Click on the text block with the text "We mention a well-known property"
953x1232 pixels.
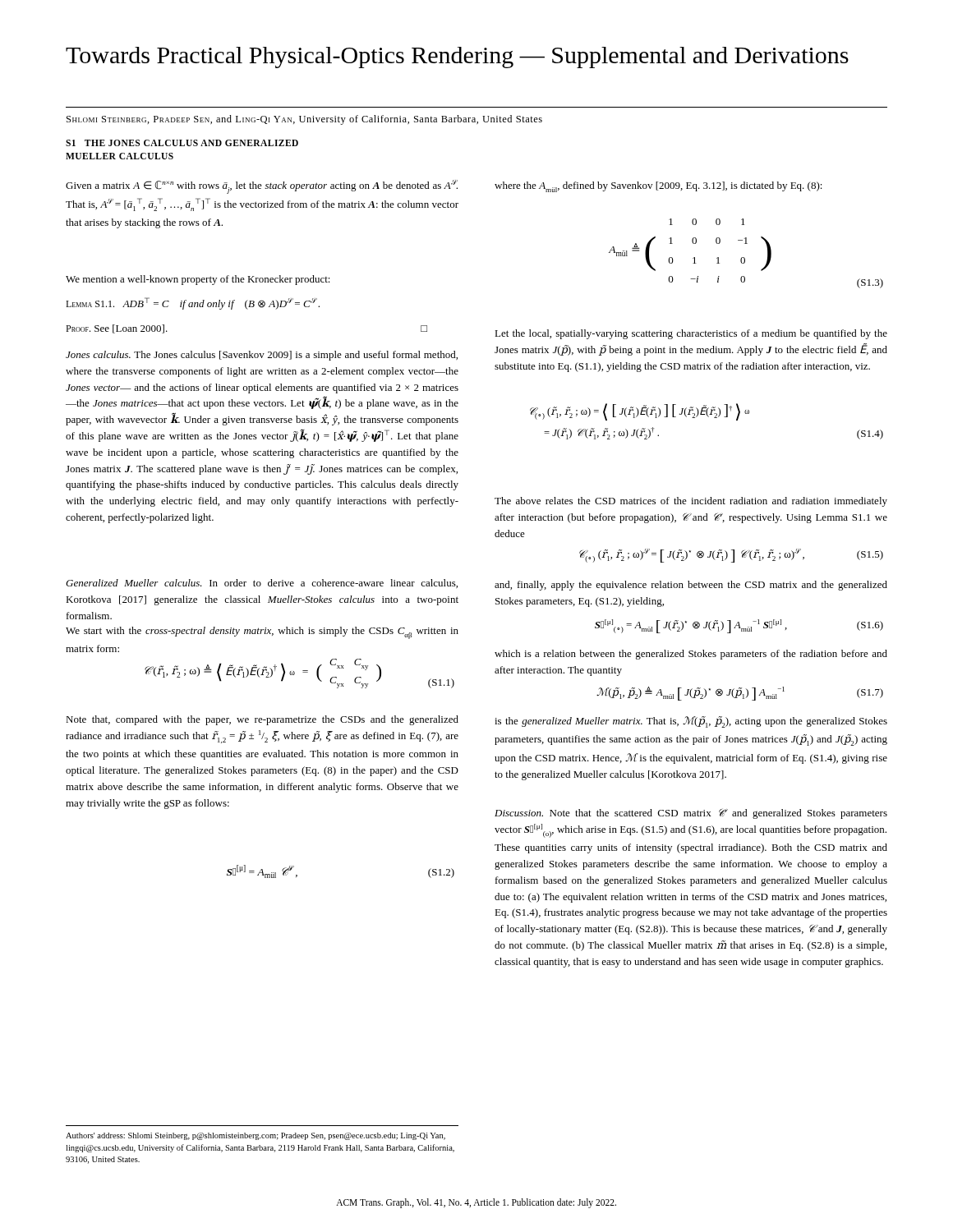tap(198, 279)
